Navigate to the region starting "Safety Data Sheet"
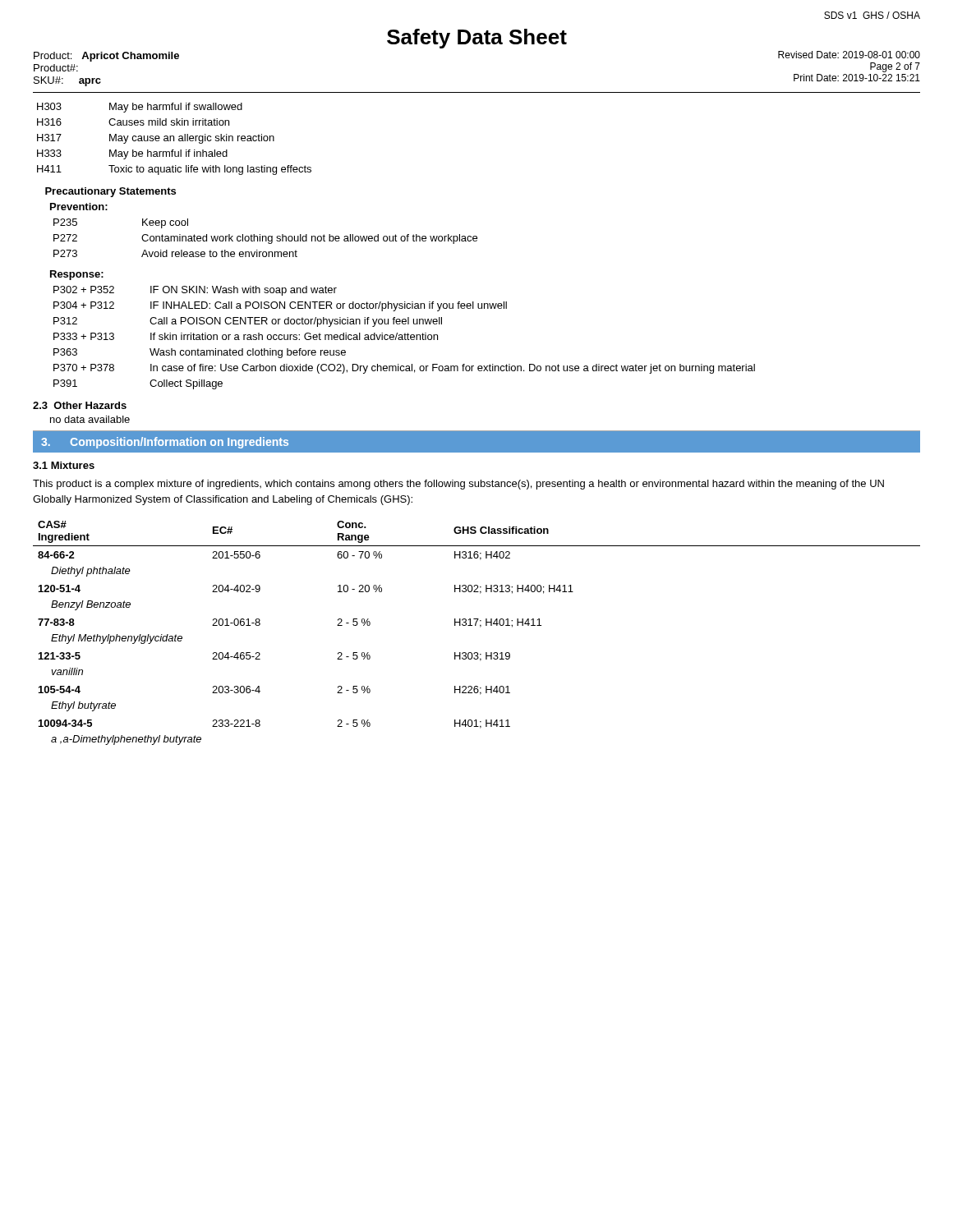Image resolution: width=953 pixels, height=1232 pixels. [x=476, y=37]
